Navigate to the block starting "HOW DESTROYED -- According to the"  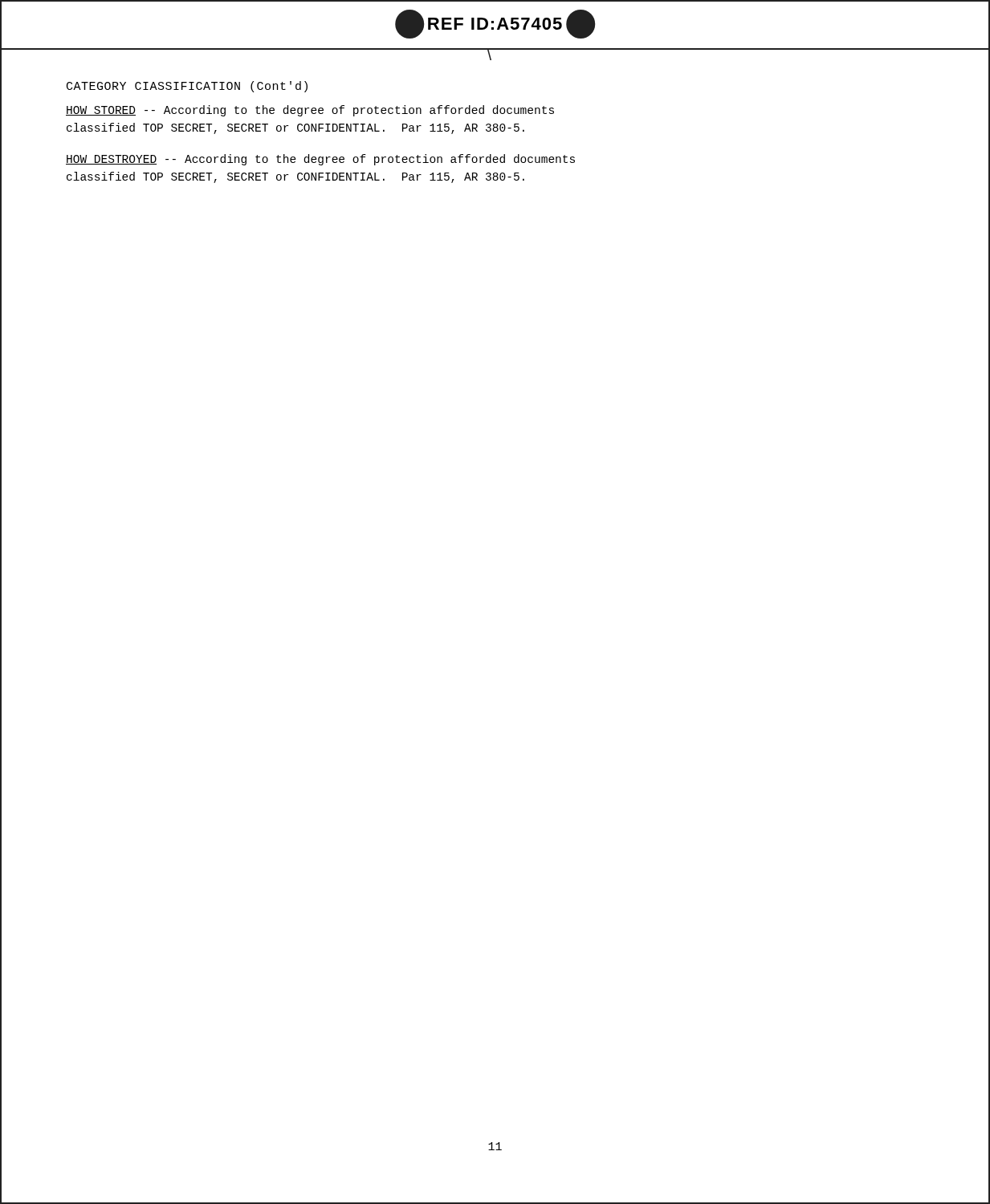[321, 169]
